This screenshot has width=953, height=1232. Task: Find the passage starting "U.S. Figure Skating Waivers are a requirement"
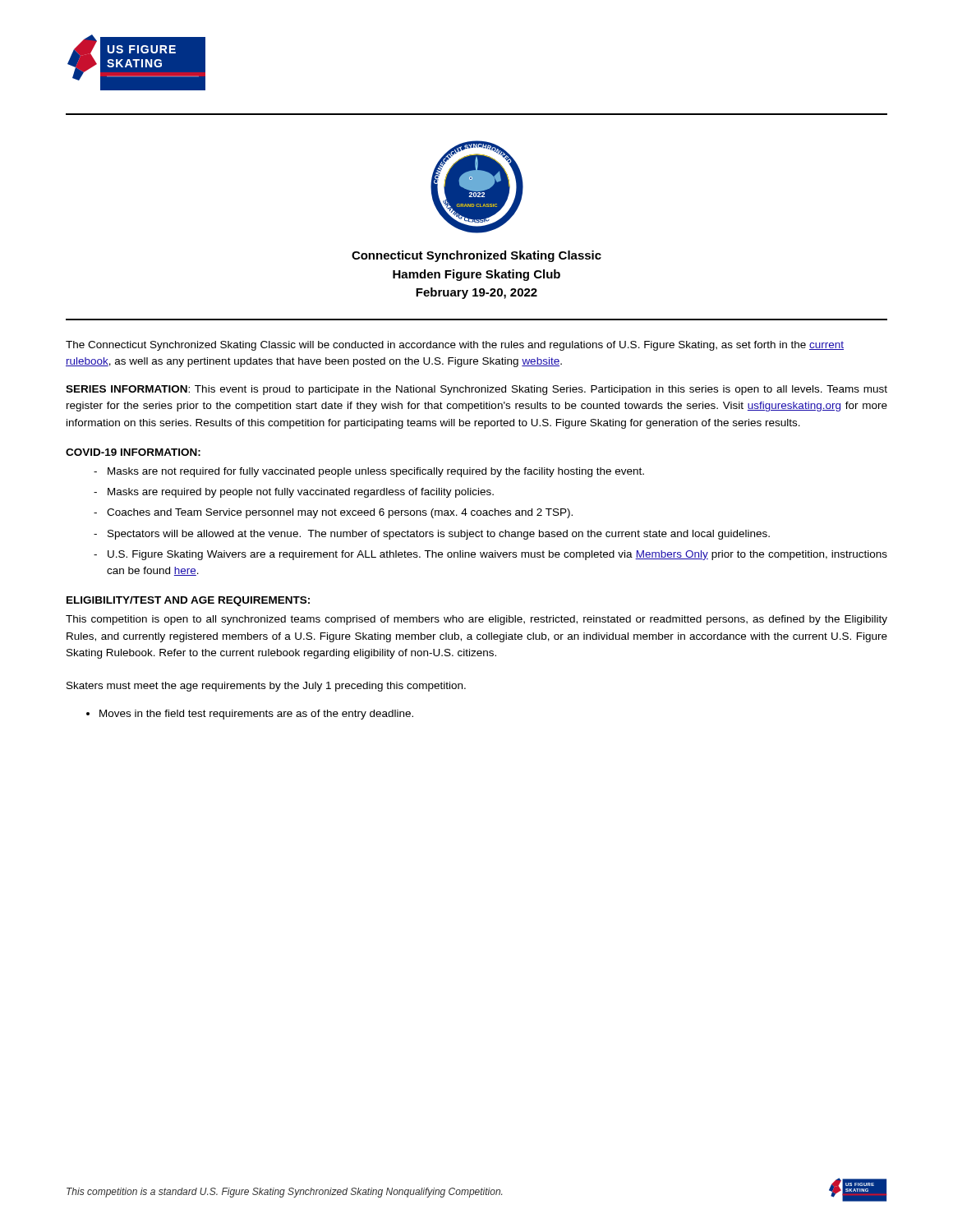[x=497, y=562]
